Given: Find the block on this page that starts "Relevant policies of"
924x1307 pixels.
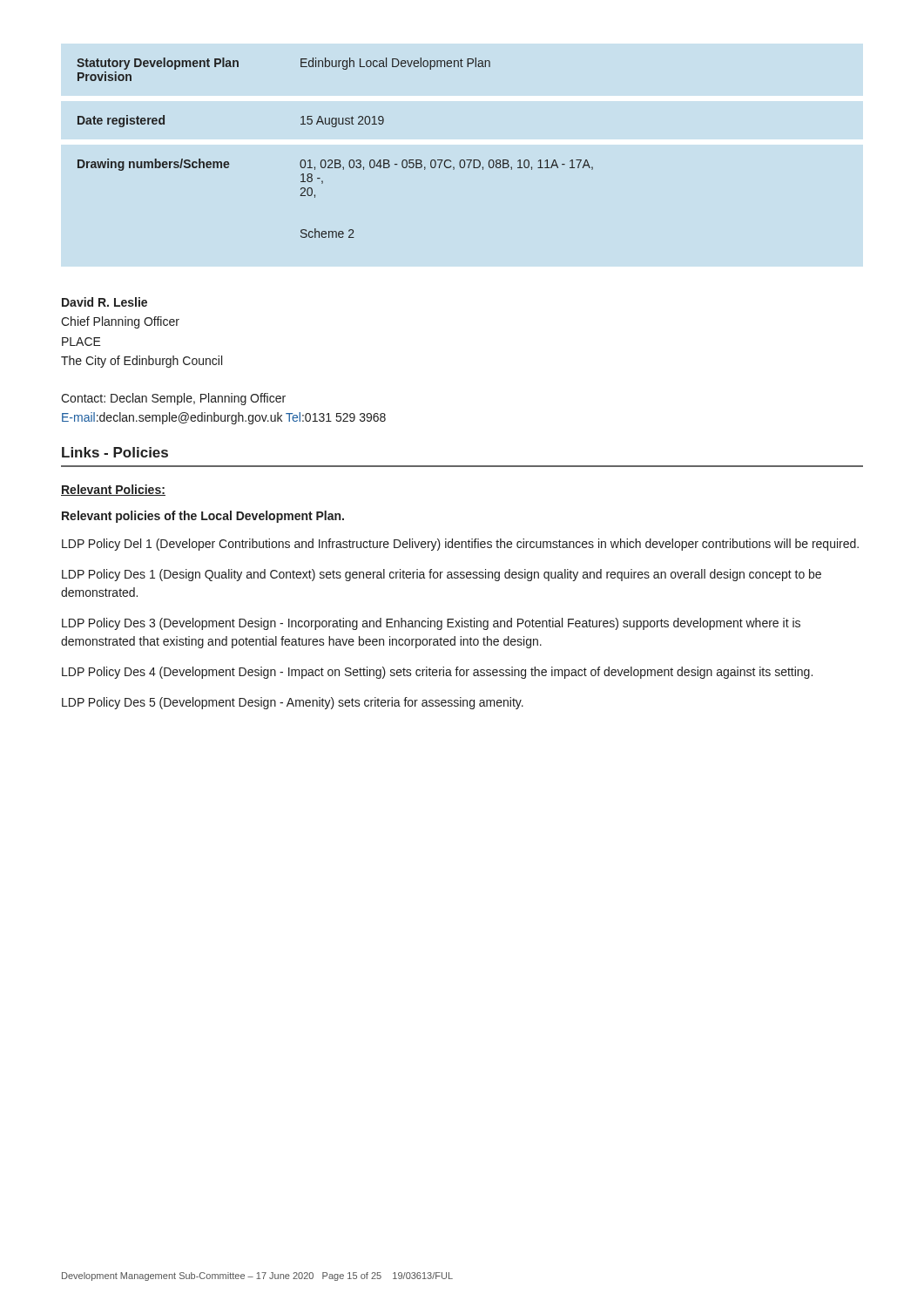Looking at the screenshot, I should pos(203,516).
